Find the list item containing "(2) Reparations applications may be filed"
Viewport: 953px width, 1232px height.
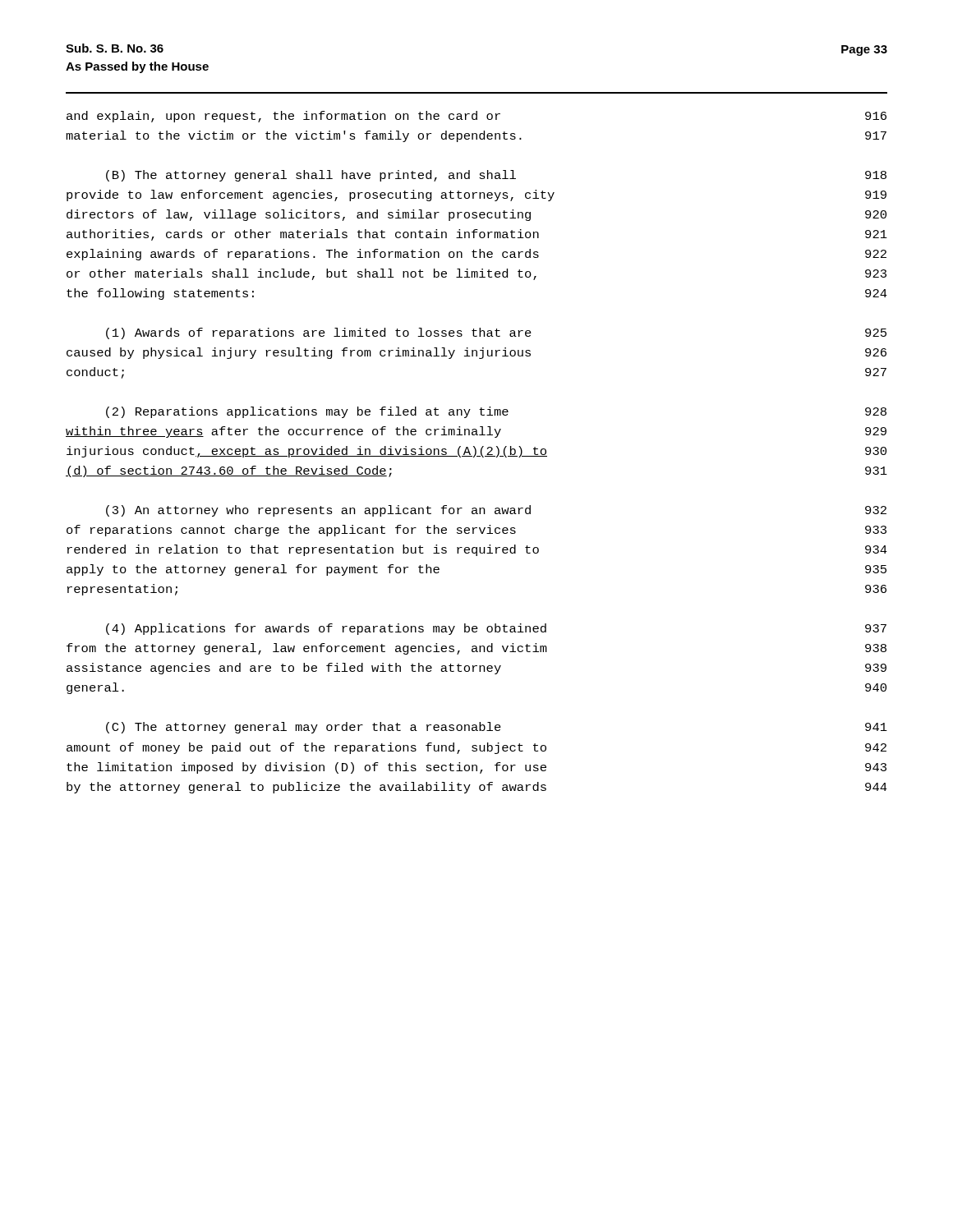click(x=476, y=442)
